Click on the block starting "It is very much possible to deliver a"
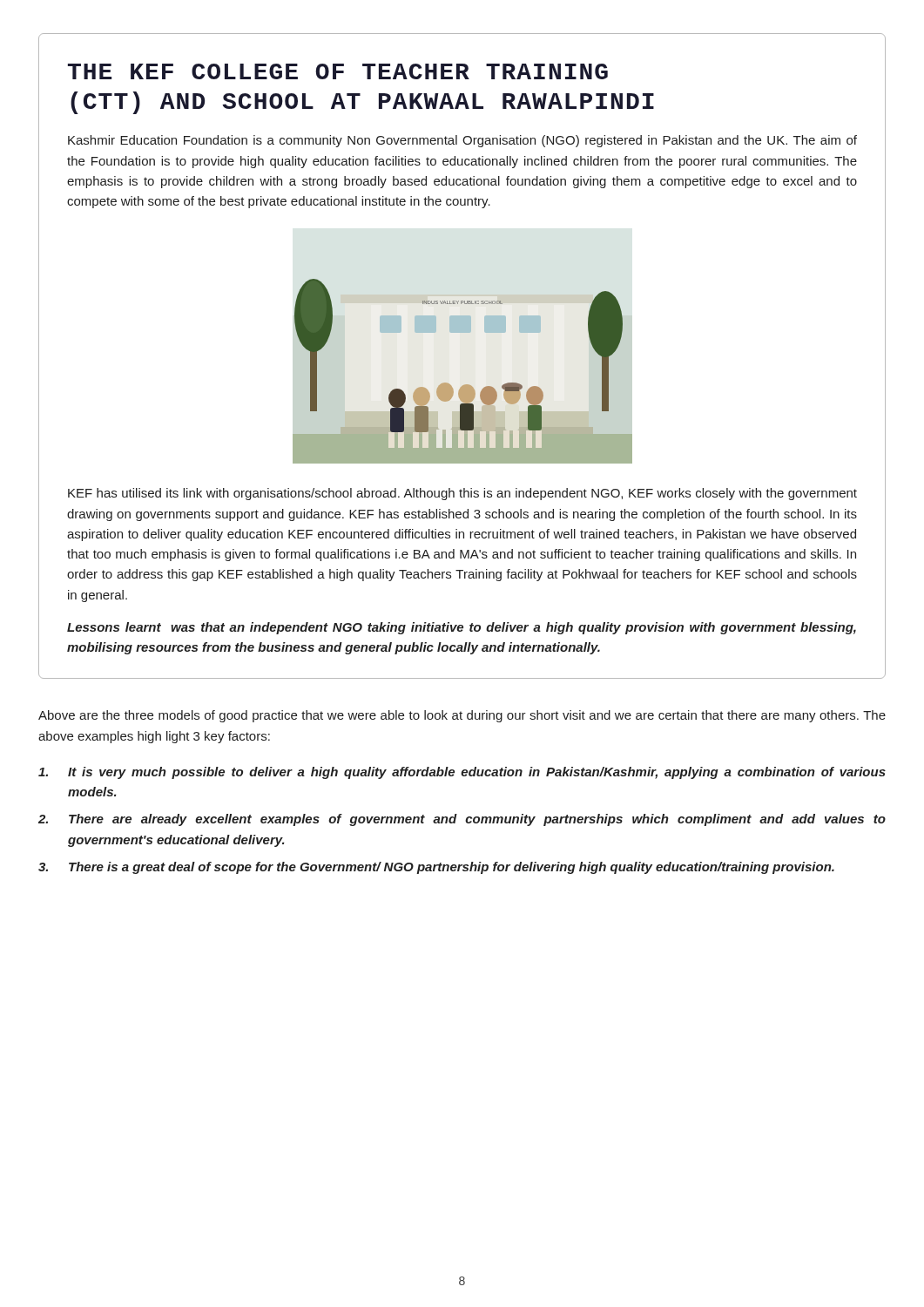The height and width of the screenshot is (1307, 924). pyautogui.click(x=462, y=782)
